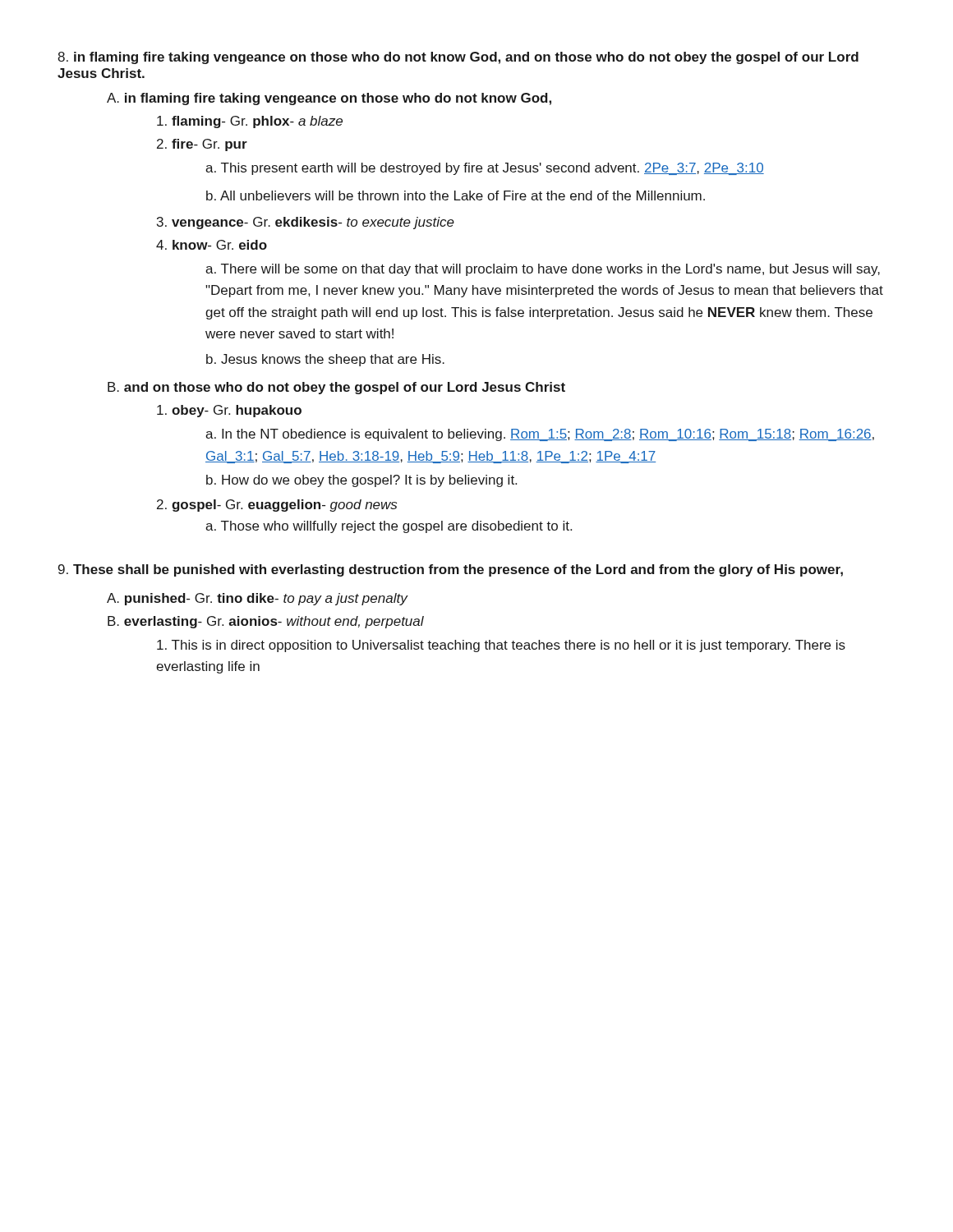
Task: Find the block on this page that starts "8. in flaming fire taking vengeance"
Action: click(x=458, y=65)
